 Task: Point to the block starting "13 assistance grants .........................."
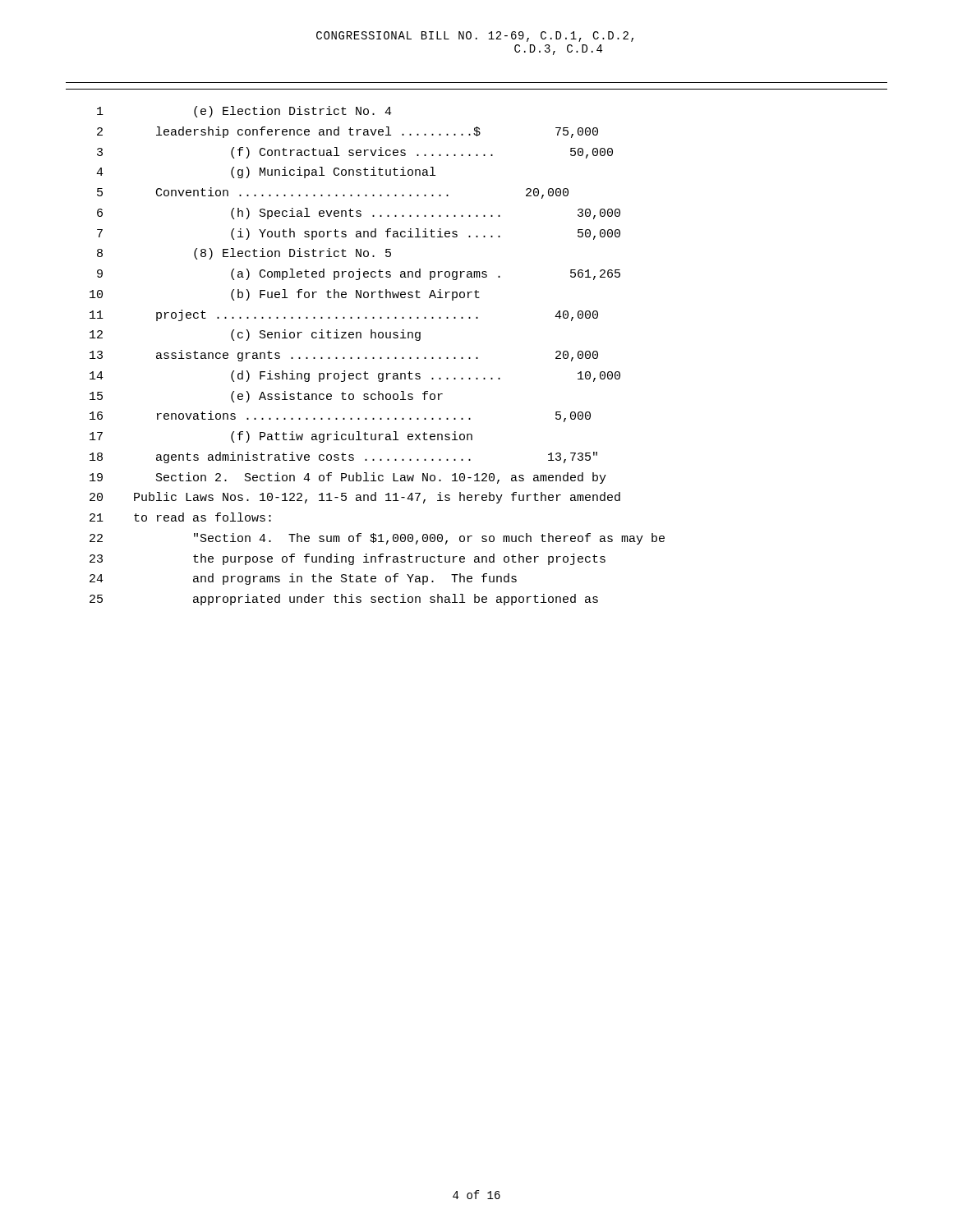(x=476, y=357)
